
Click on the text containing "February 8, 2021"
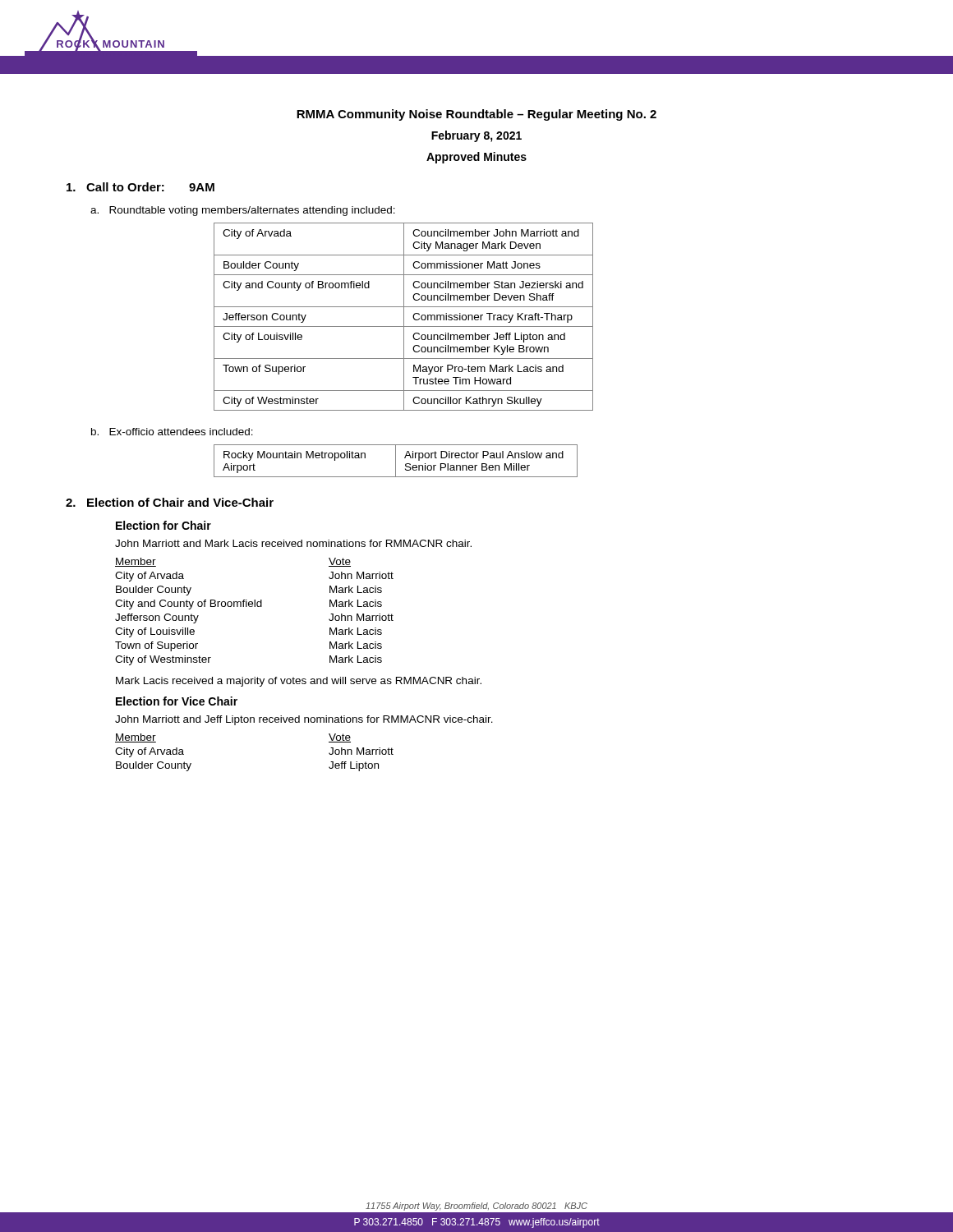[476, 136]
